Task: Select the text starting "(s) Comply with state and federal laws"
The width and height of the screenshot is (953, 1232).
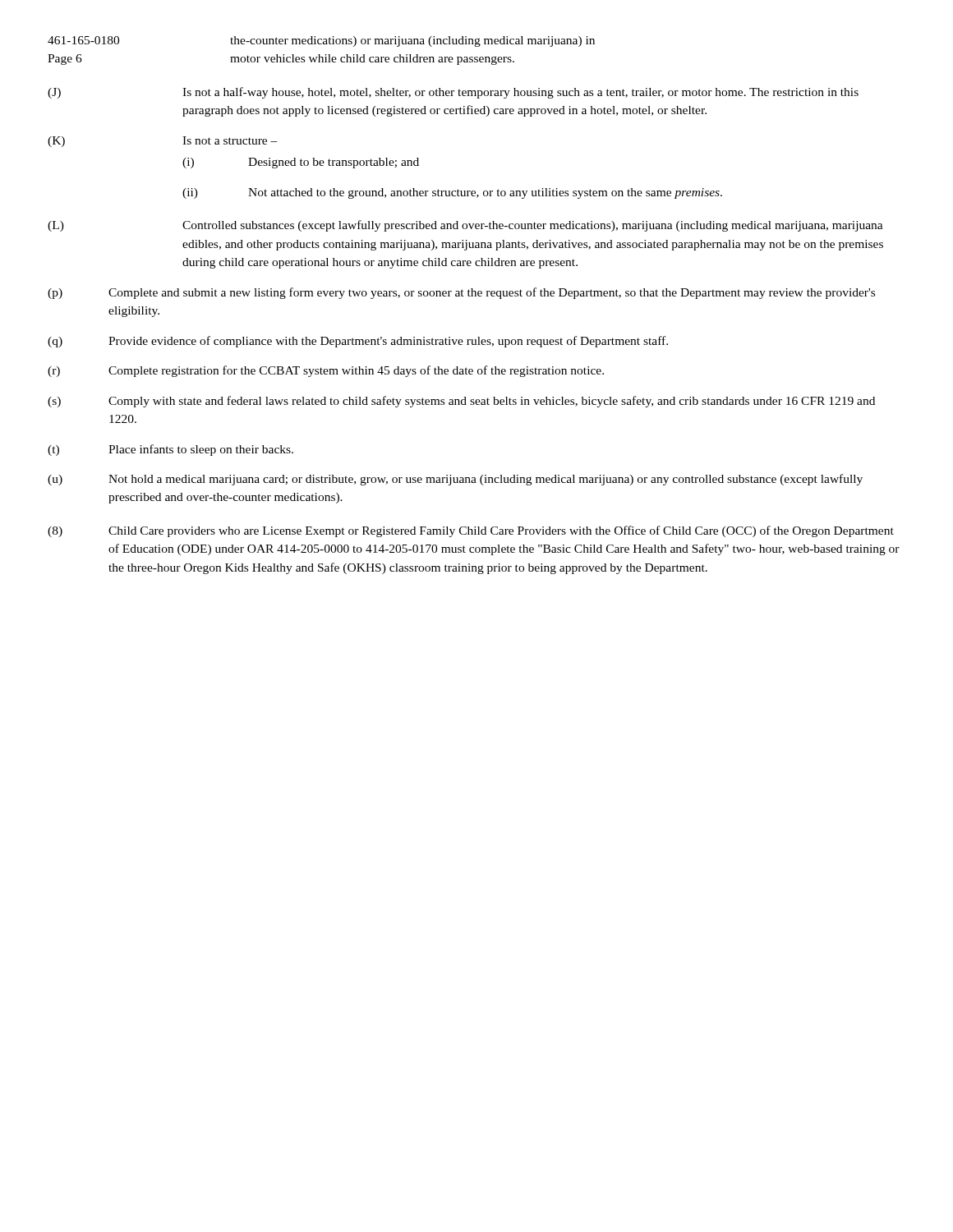Action: coord(476,410)
